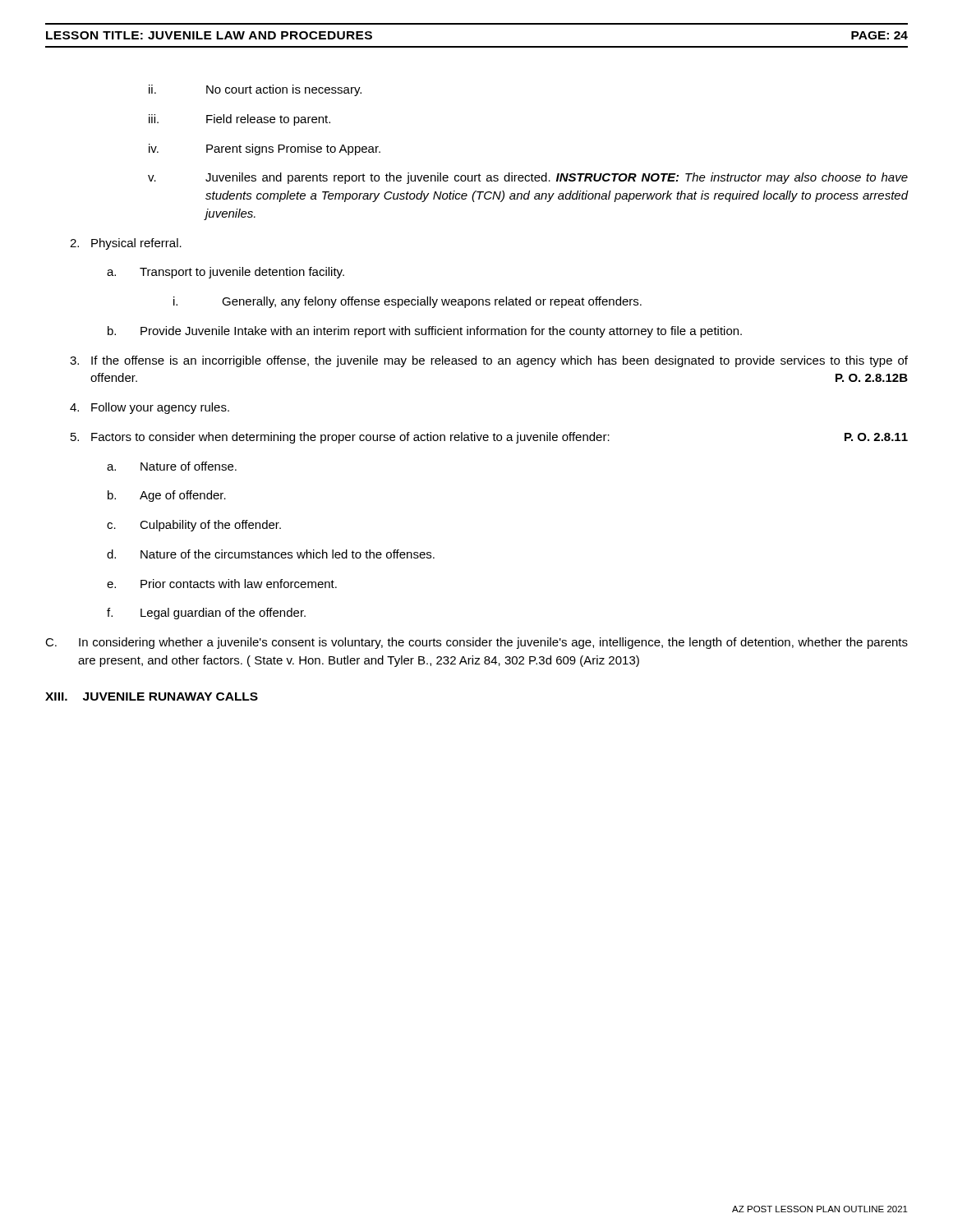Locate the list item containing "e. Prior contacts with law"
The image size is (953, 1232).
[x=222, y=584]
